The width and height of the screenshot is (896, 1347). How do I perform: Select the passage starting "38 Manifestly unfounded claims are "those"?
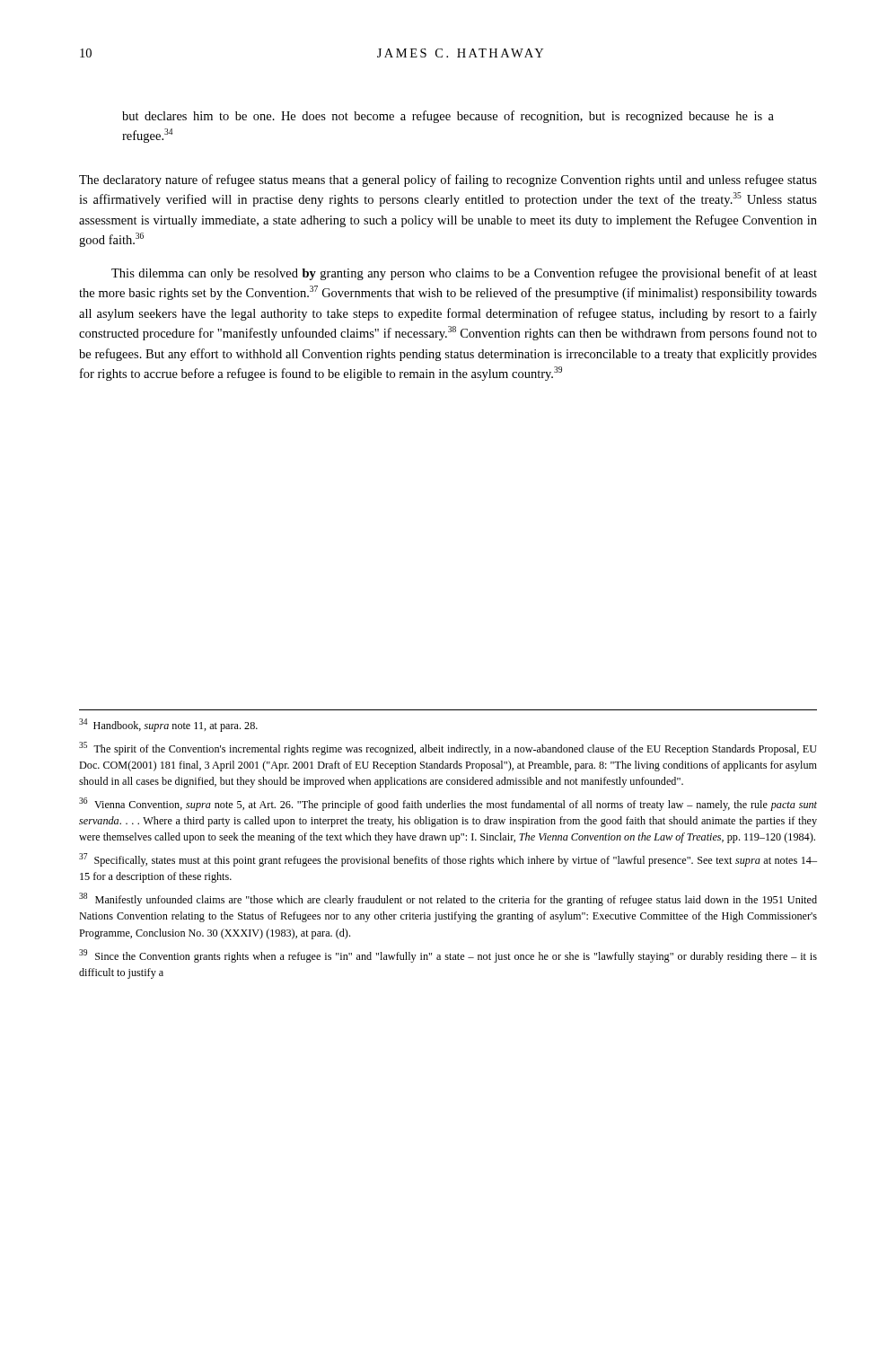(448, 915)
